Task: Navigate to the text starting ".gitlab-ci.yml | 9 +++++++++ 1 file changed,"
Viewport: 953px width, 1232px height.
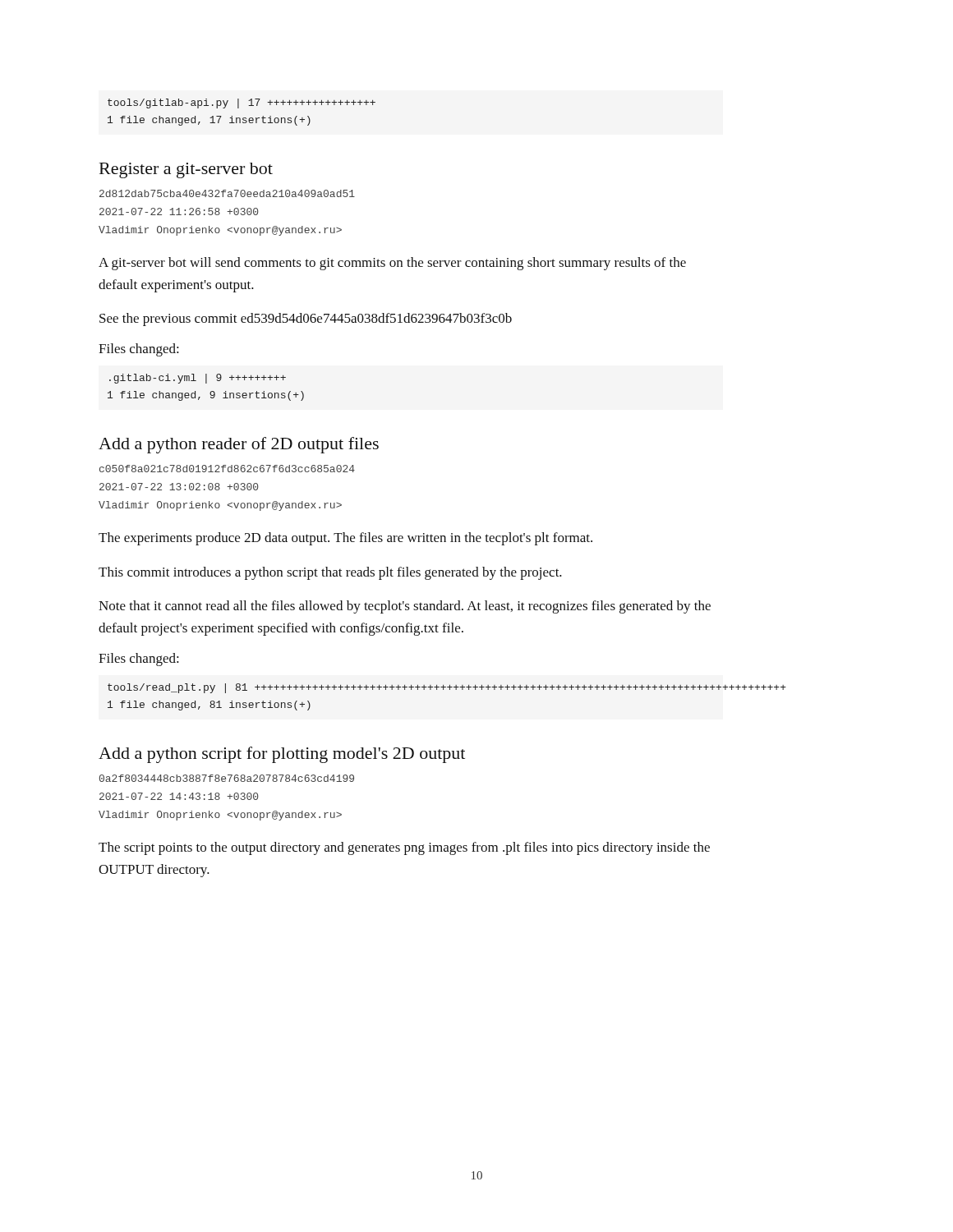Action: [x=198, y=379]
